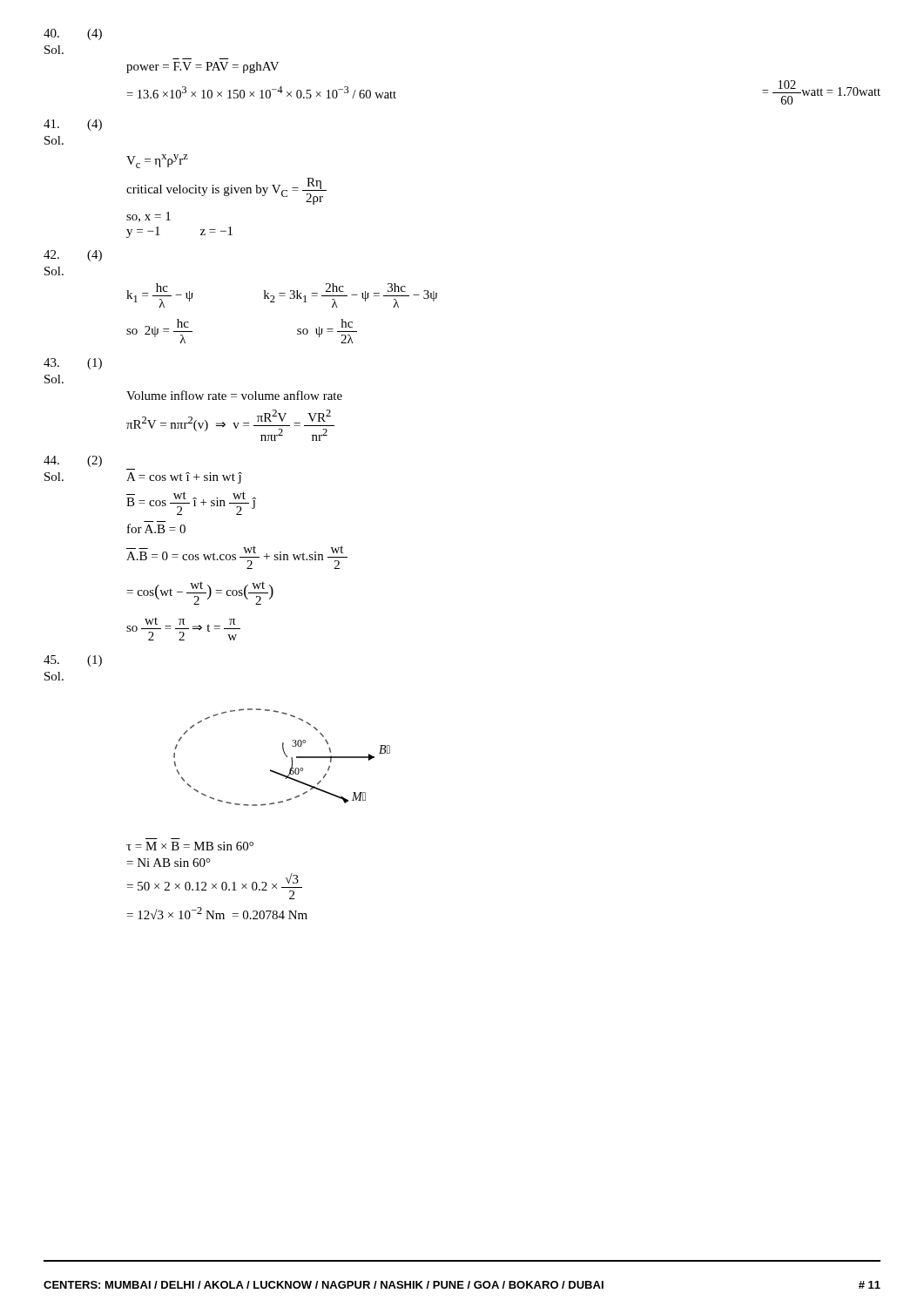Select the element starting "Vc = ηxρyrz"

coord(157,160)
